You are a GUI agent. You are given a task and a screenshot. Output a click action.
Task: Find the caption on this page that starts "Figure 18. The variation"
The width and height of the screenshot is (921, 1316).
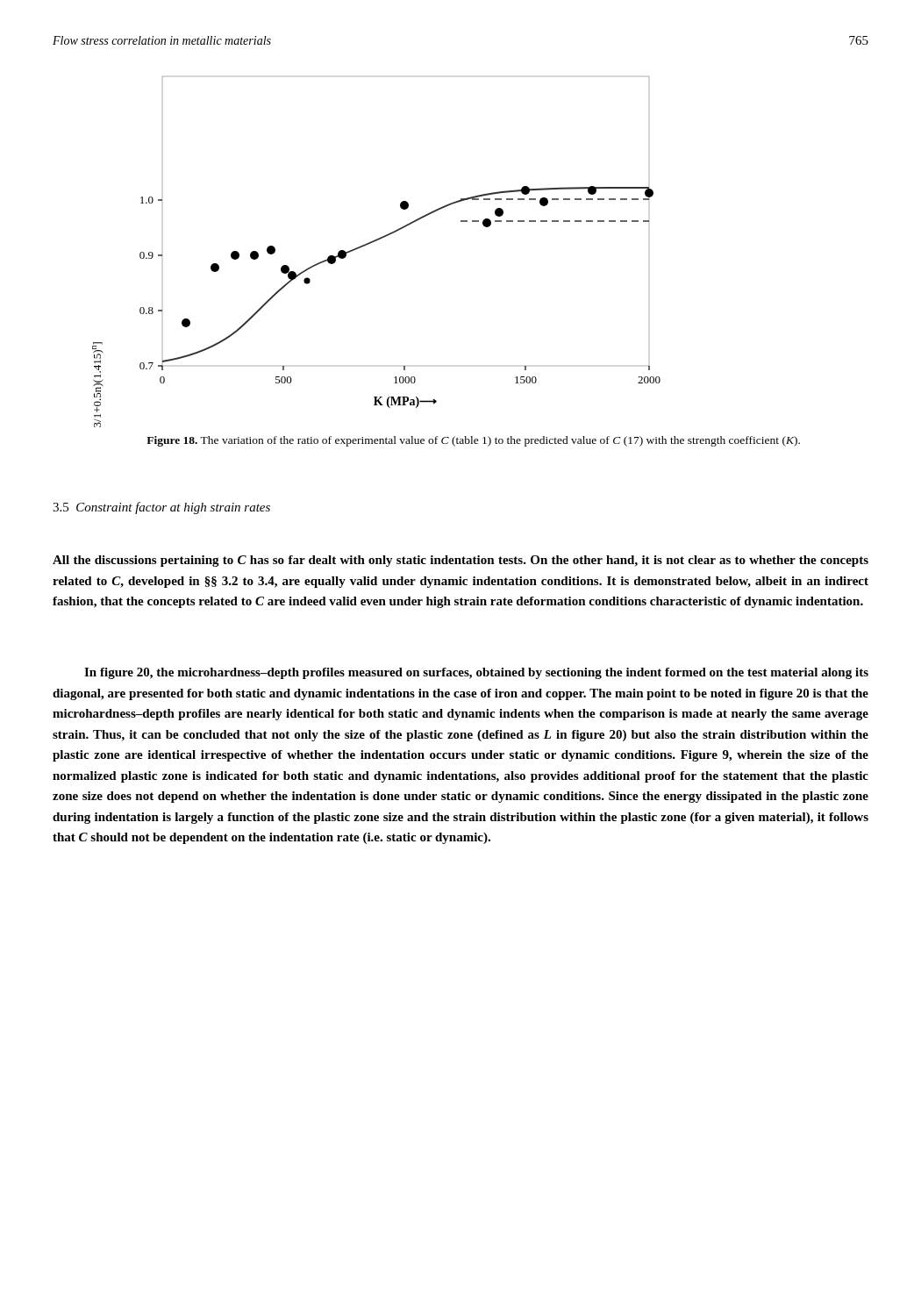[x=474, y=440]
